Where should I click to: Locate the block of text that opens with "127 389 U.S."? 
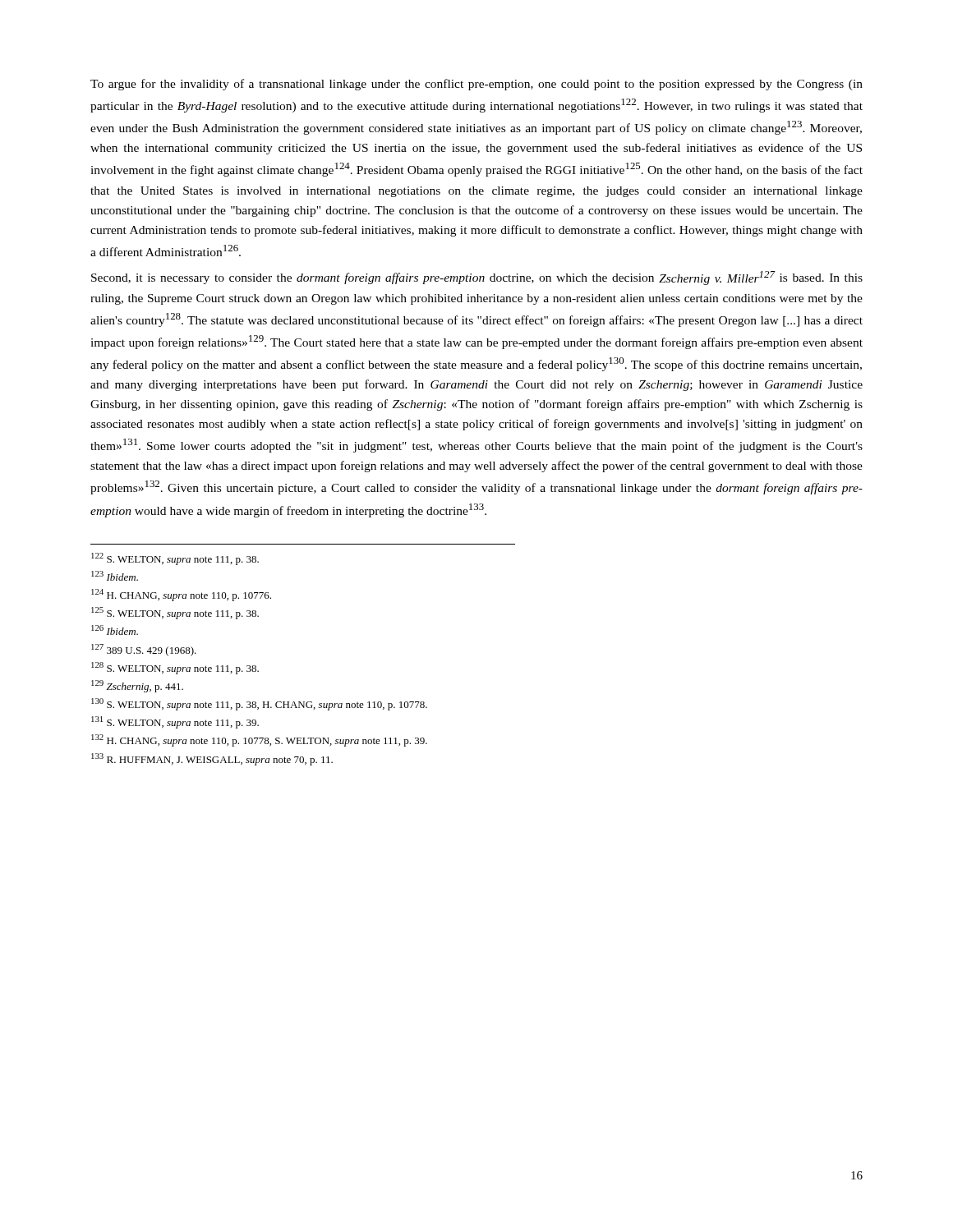click(143, 649)
